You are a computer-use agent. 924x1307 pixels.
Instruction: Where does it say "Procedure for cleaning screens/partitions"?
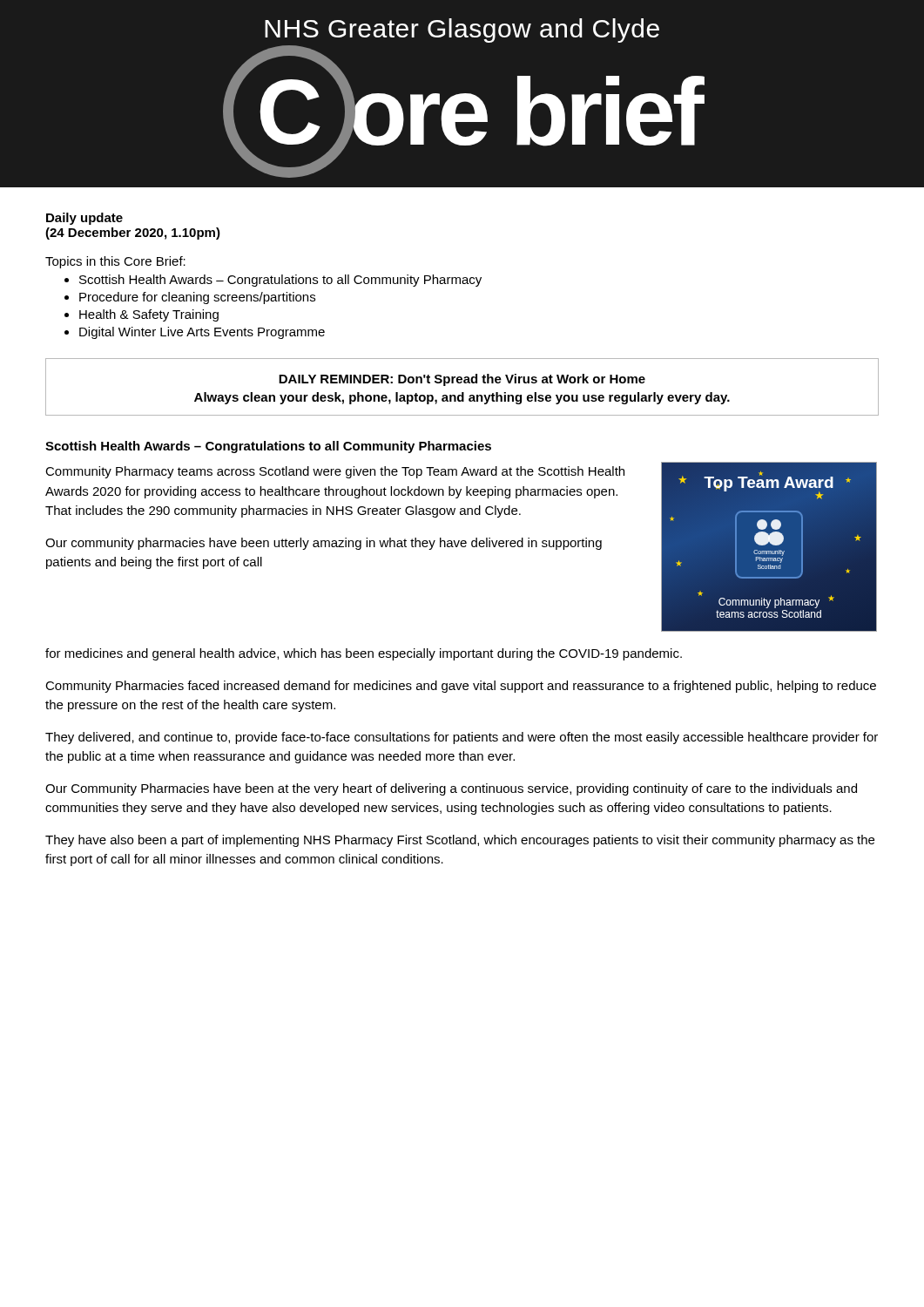tap(197, 297)
